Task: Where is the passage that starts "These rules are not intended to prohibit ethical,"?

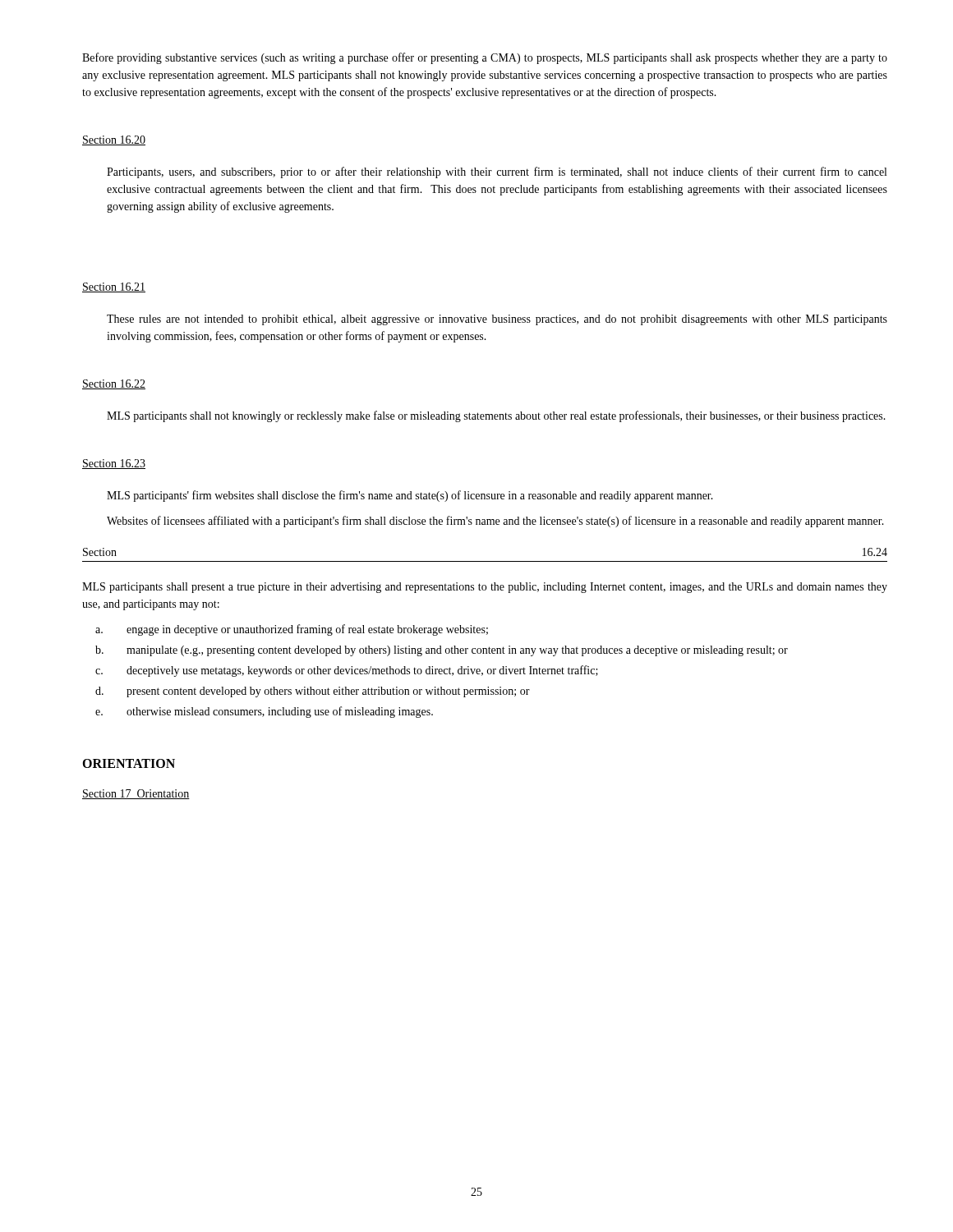Action: (x=497, y=328)
